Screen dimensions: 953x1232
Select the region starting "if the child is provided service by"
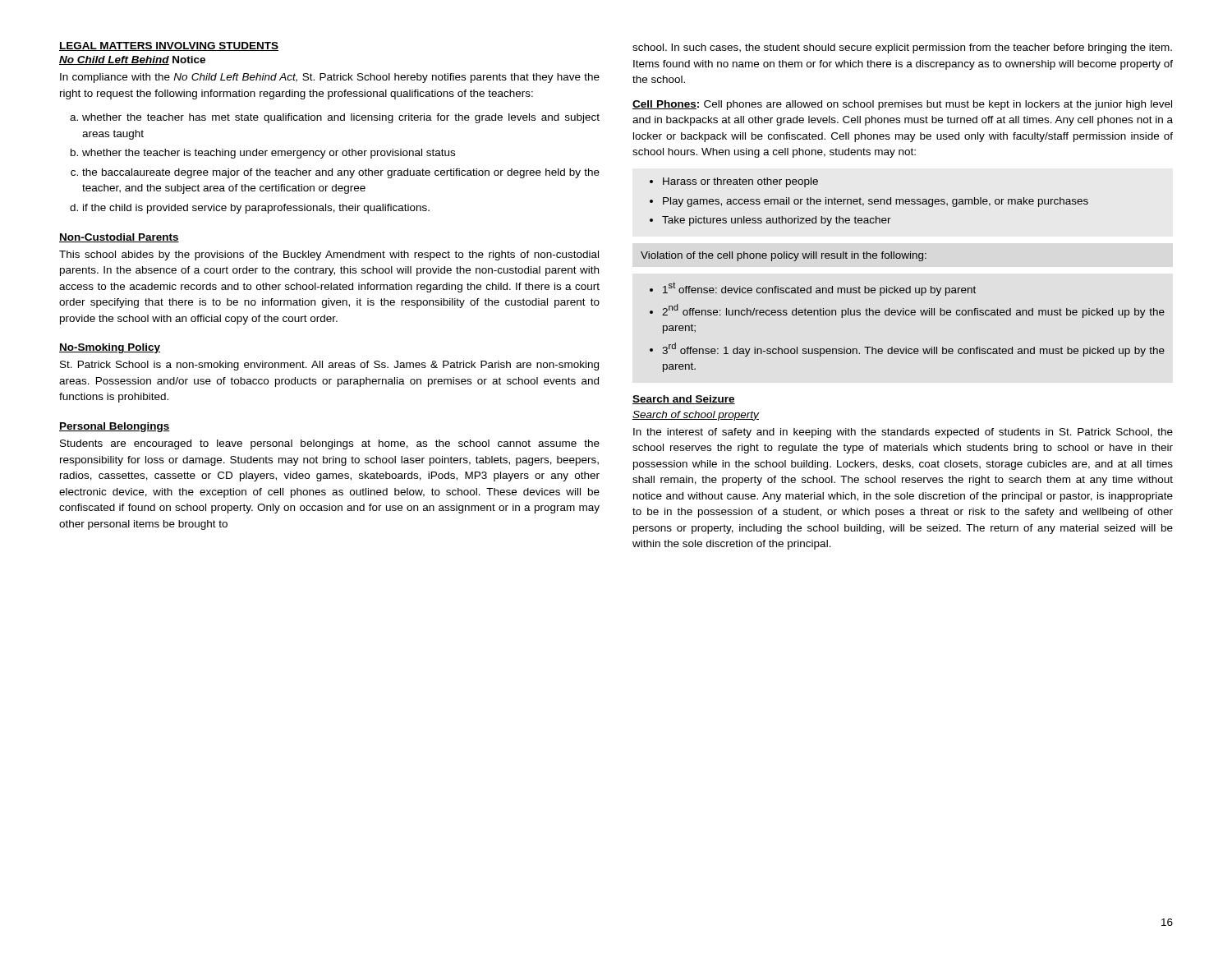point(329,208)
